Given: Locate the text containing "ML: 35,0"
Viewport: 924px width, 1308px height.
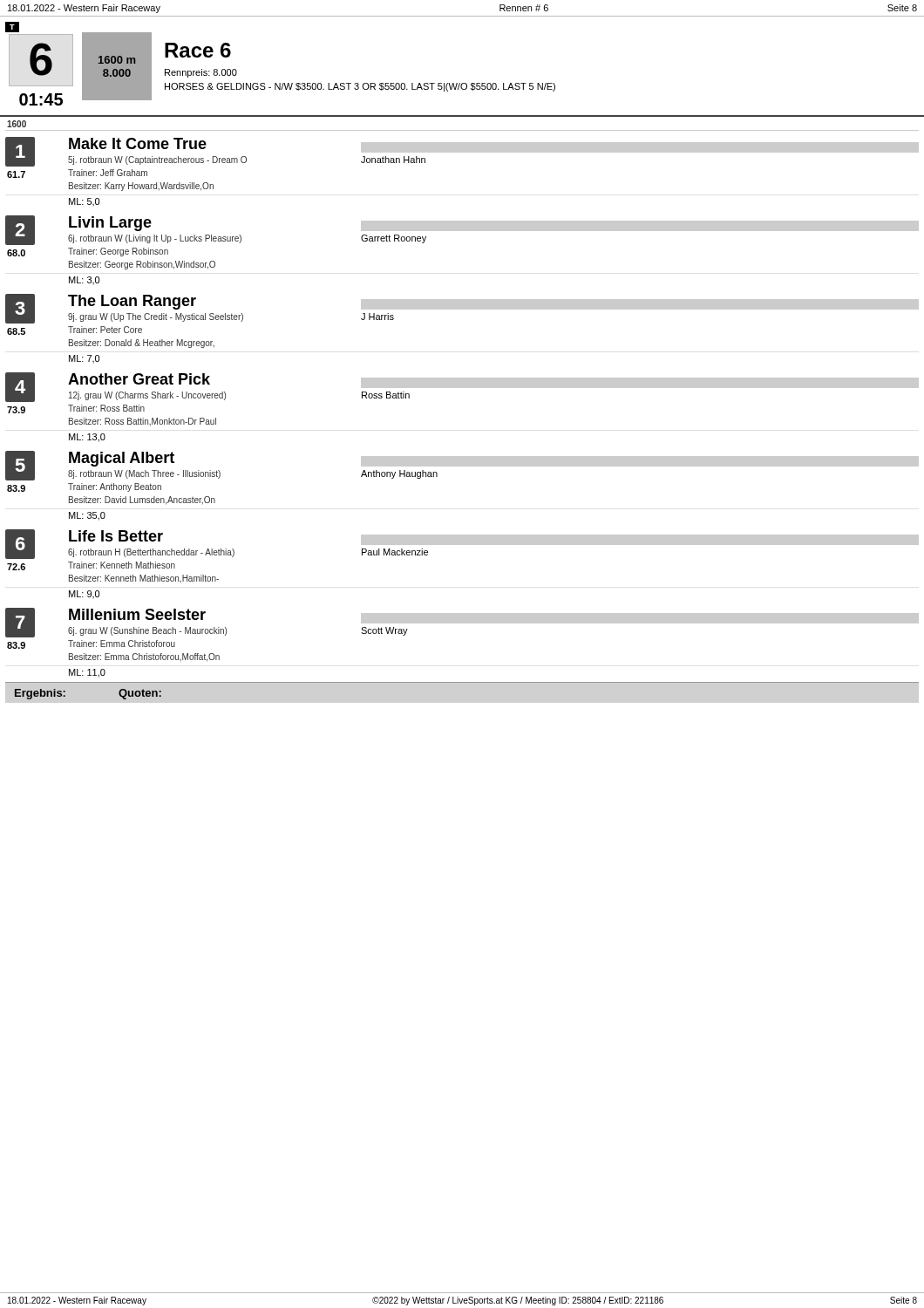Looking at the screenshot, I should [87, 515].
